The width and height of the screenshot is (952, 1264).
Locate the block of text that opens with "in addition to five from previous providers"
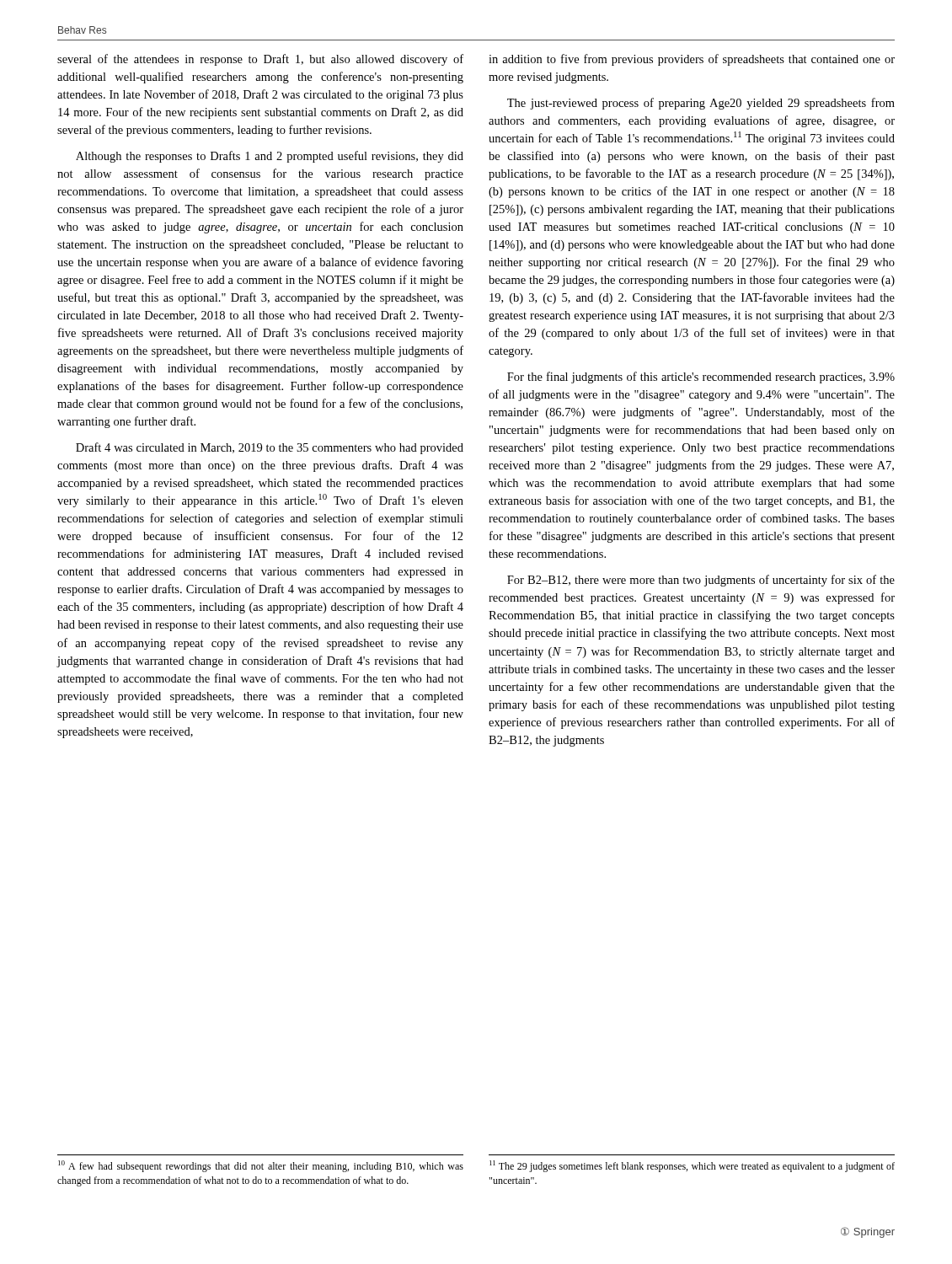pos(692,400)
